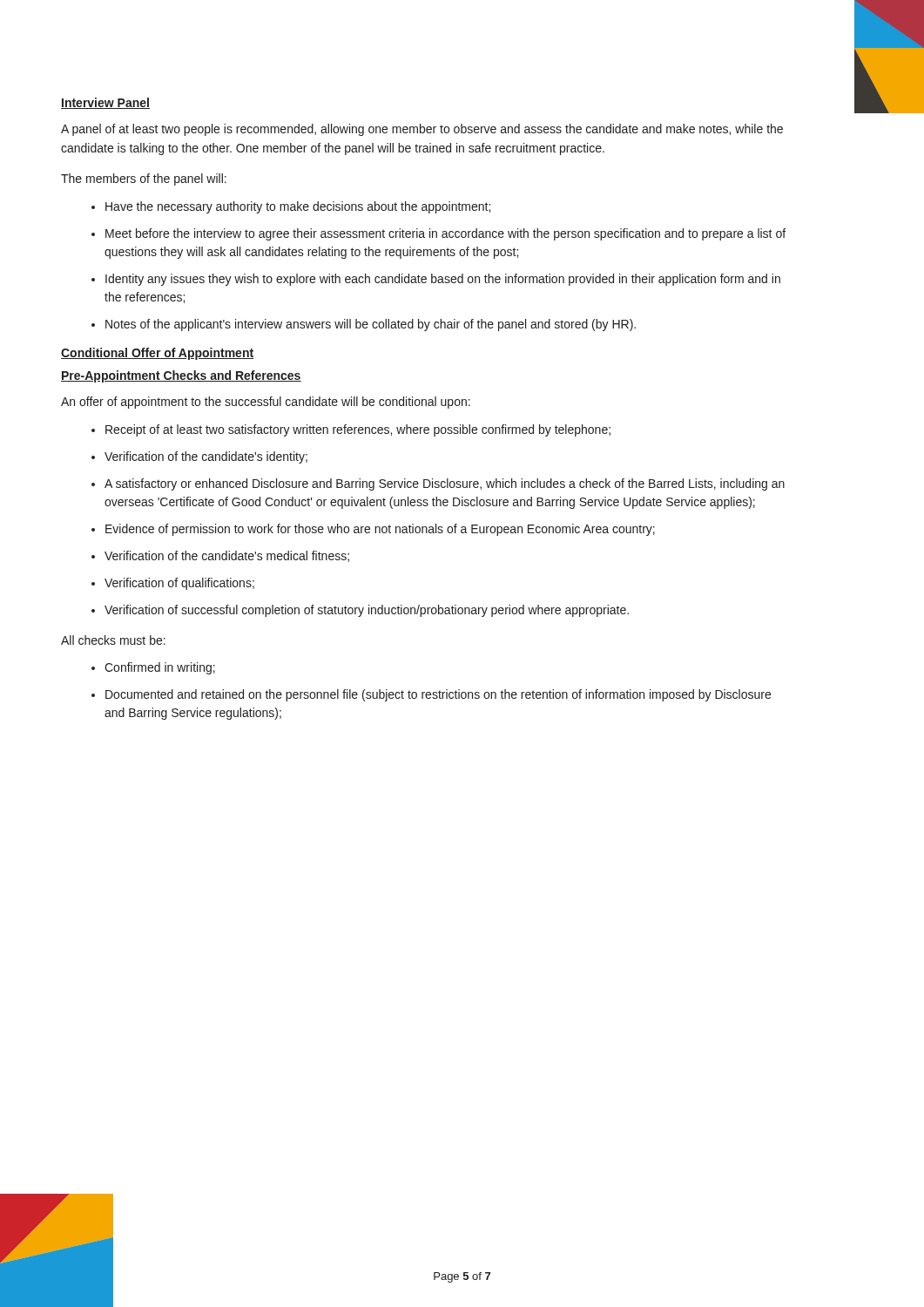
Task: Navigate to the region starting "Have the necessary authority to make decisions"
Action: pos(298,207)
